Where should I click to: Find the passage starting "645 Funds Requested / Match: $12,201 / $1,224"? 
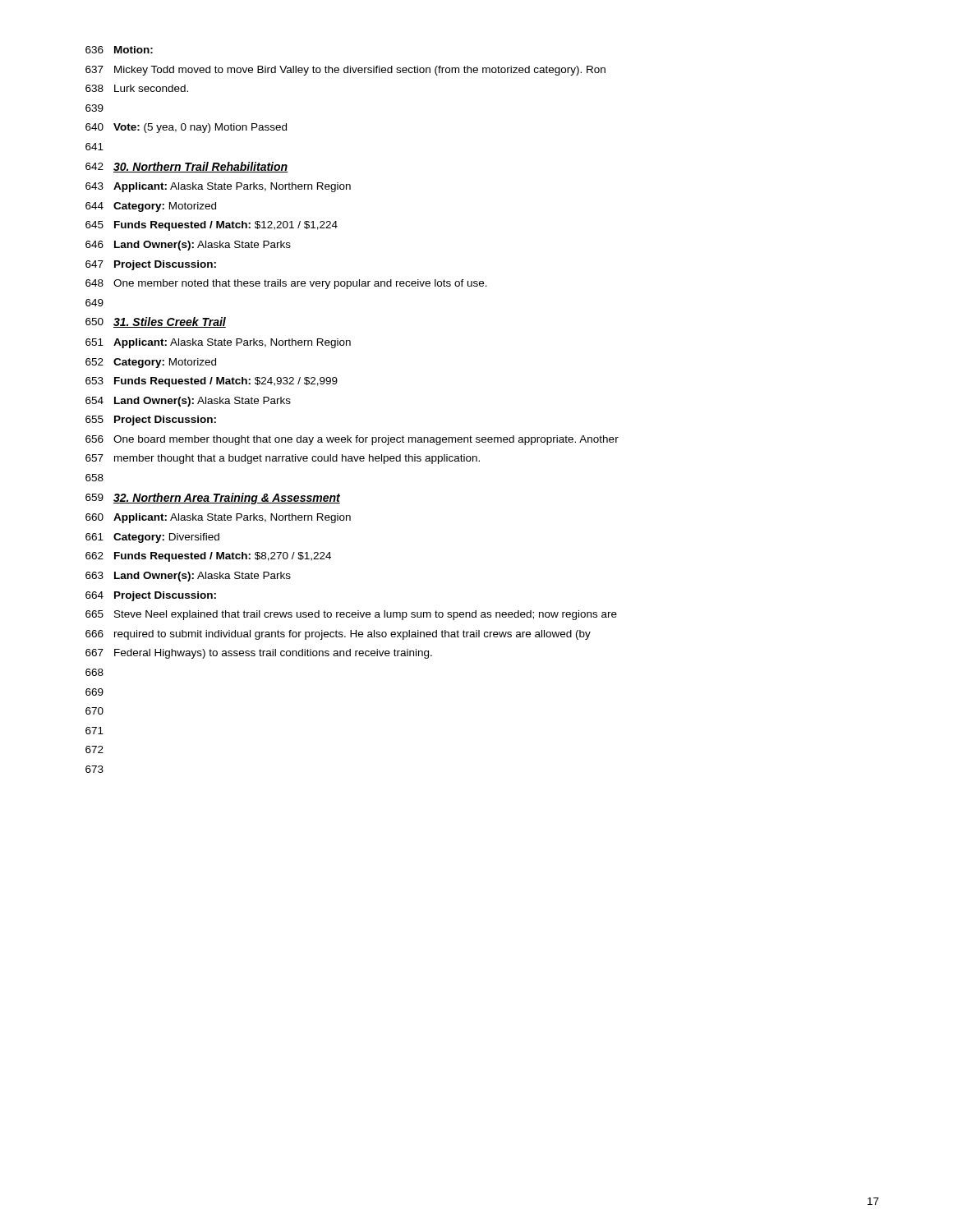[212, 226]
